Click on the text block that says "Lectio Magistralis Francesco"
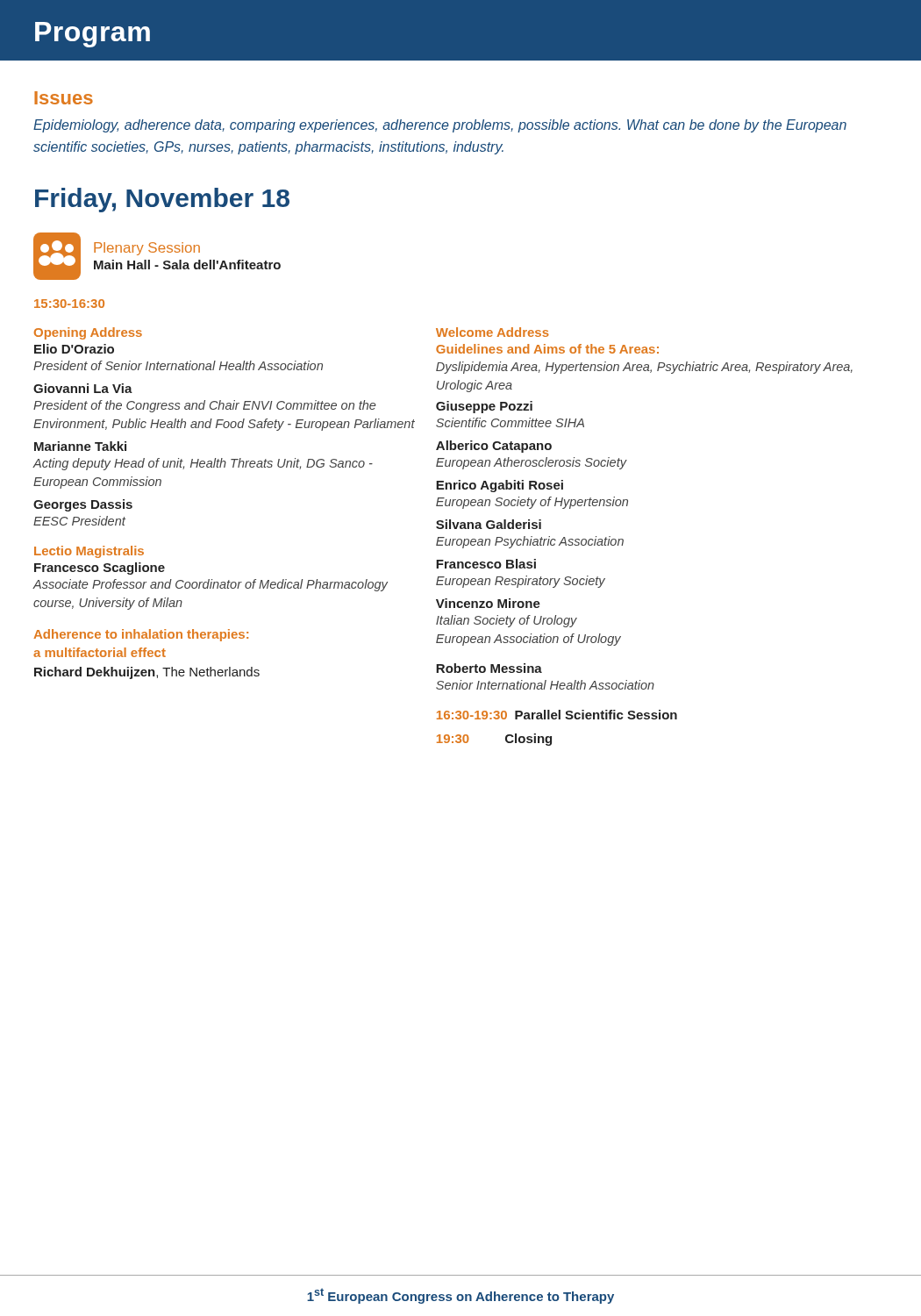921x1316 pixels. tap(226, 577)
